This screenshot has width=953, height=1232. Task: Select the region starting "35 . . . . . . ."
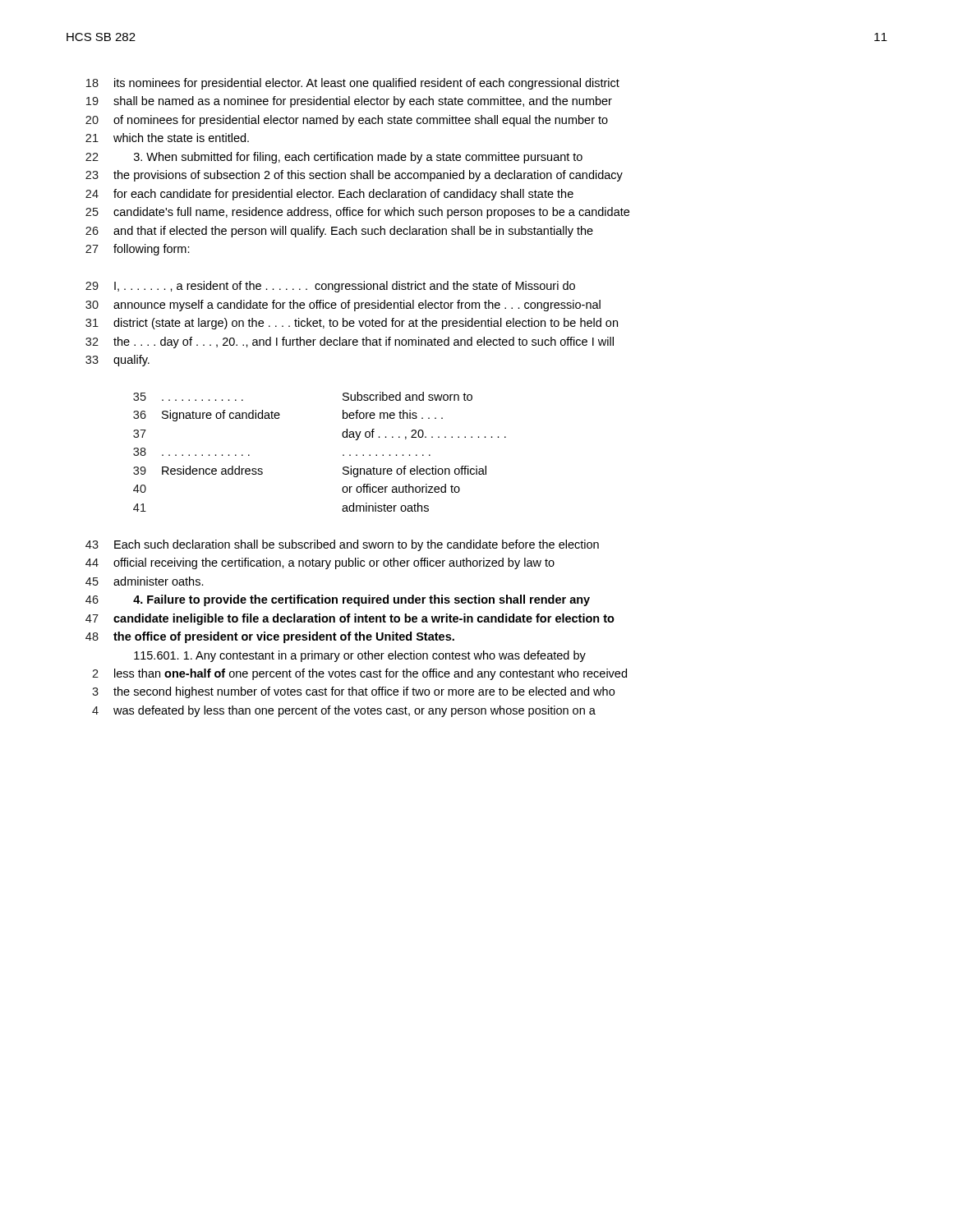[136, 396]
